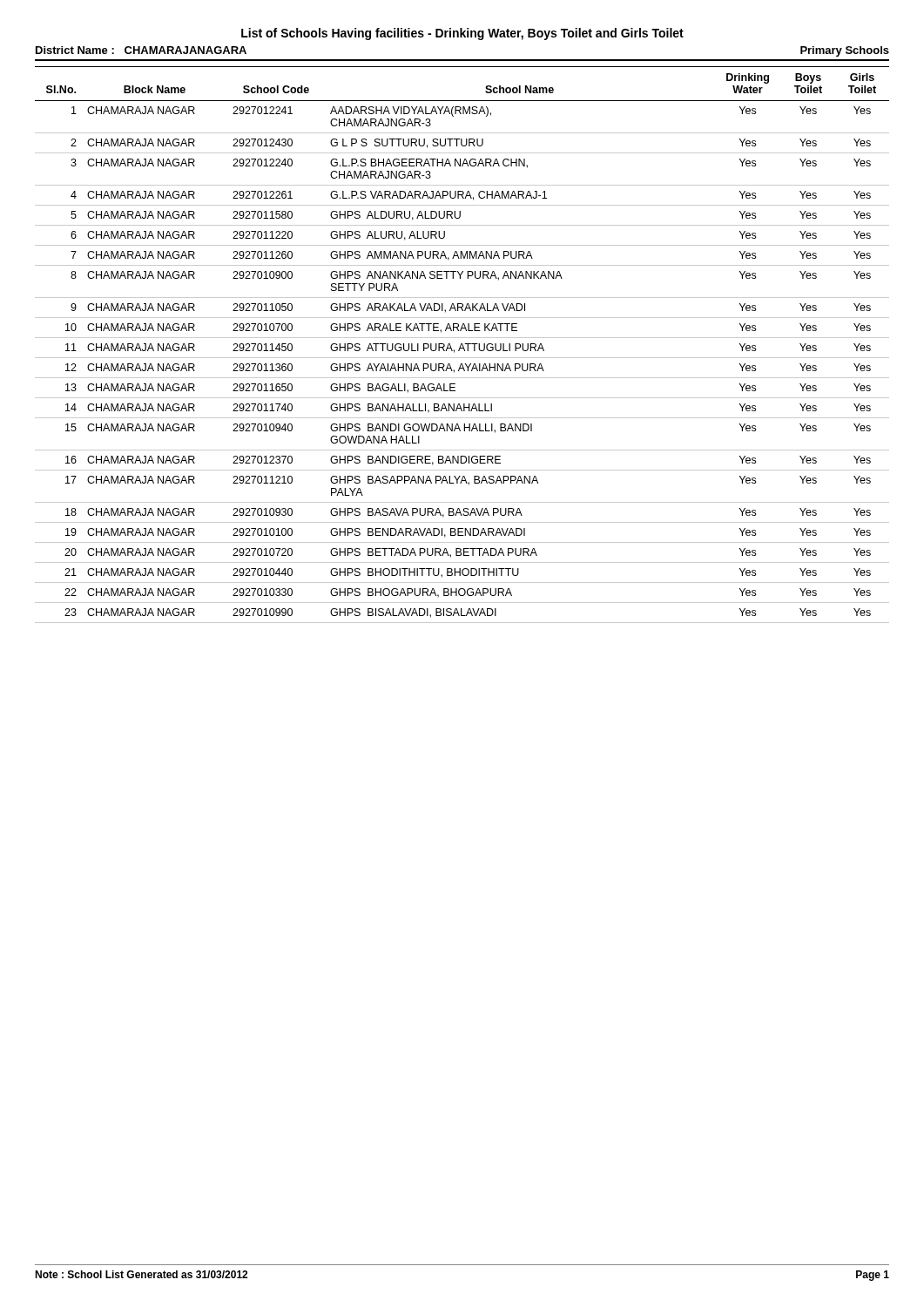
Task: Locate the table with the text "CHAMARAJA NAGAR"
Action: coord(462,345)
